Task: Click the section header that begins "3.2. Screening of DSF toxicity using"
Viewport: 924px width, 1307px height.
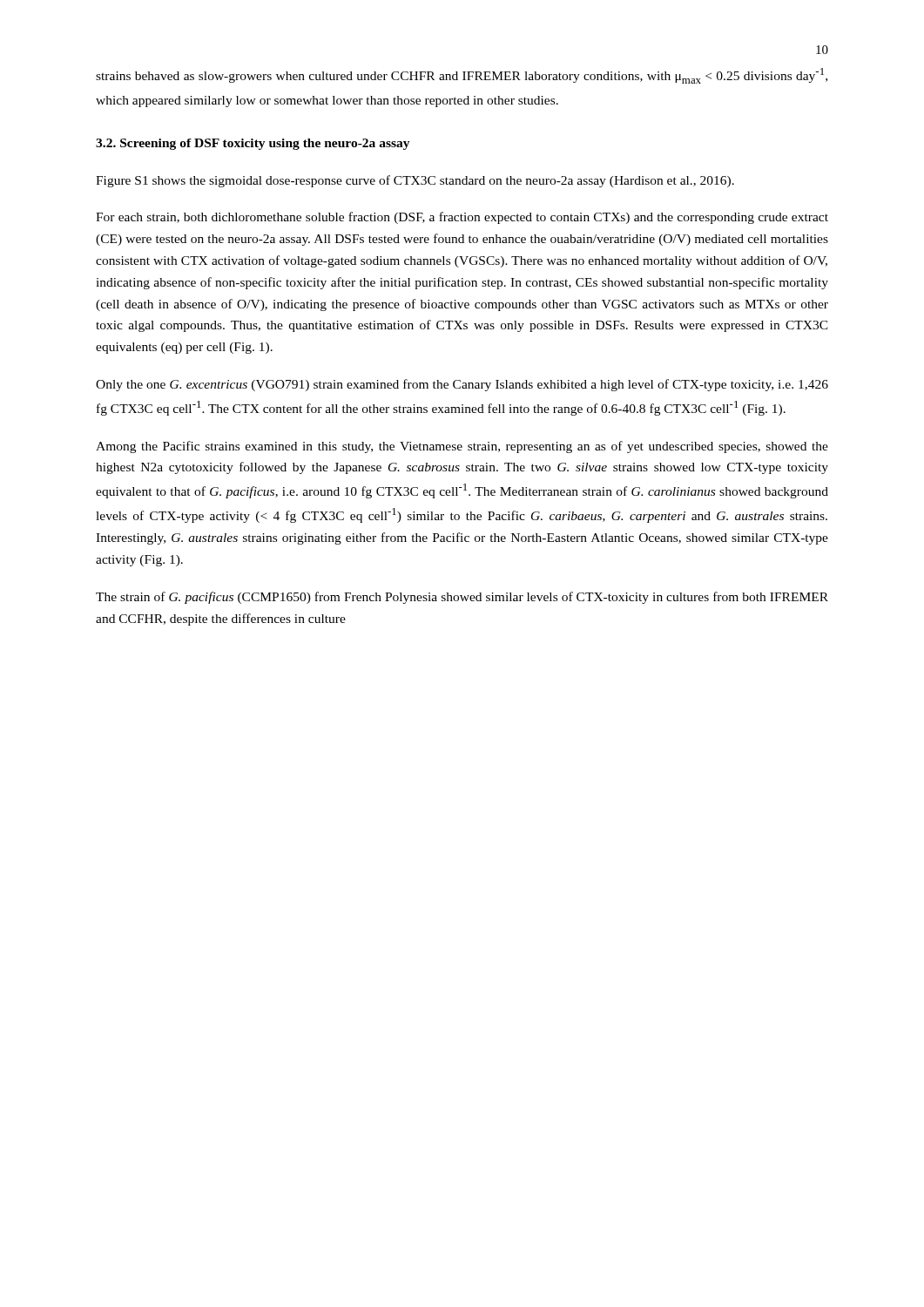Action: [253, 142]
